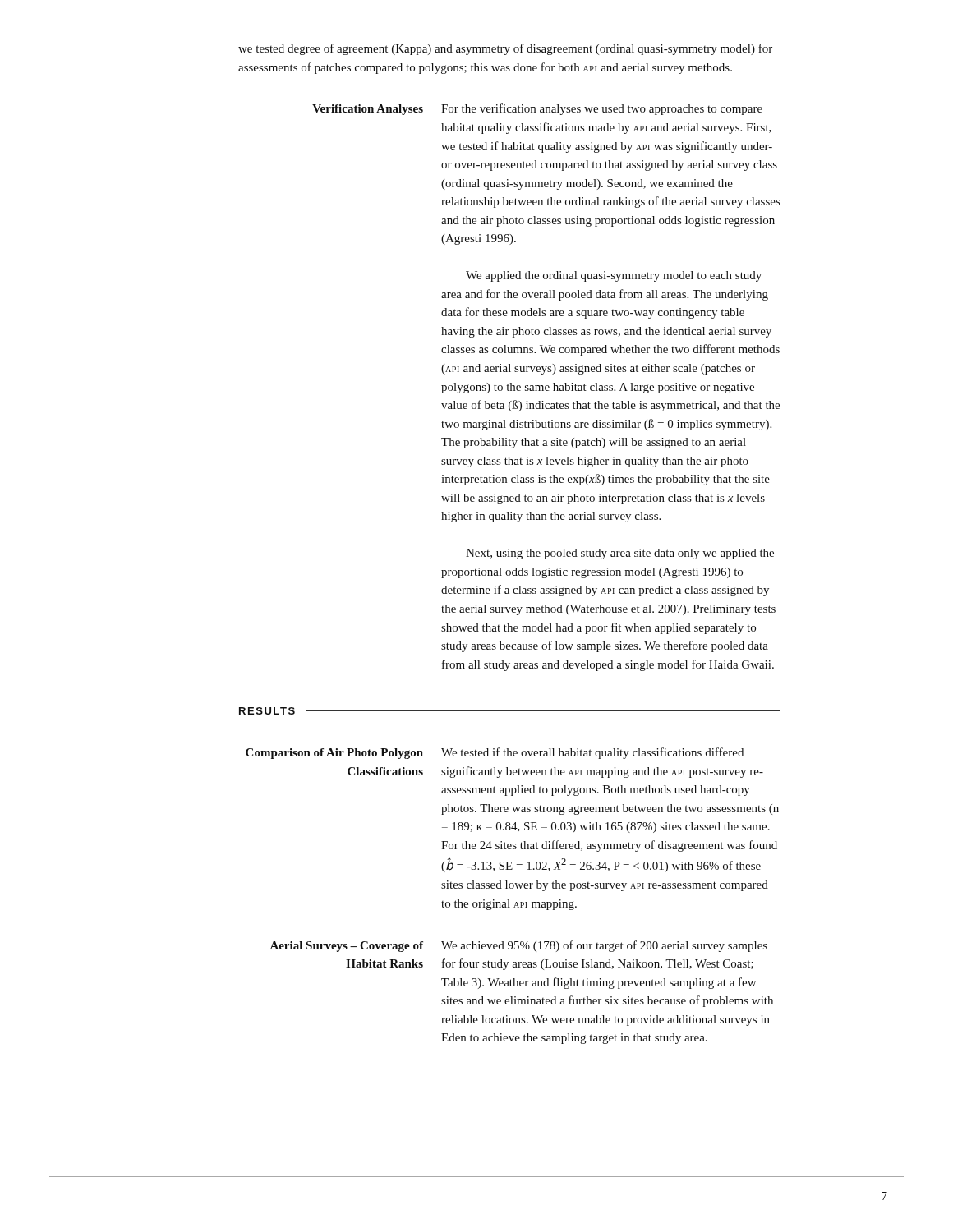Where is the passage that starts "For the verification analyses"?
953x1232 pixels.
coord(611,388)
